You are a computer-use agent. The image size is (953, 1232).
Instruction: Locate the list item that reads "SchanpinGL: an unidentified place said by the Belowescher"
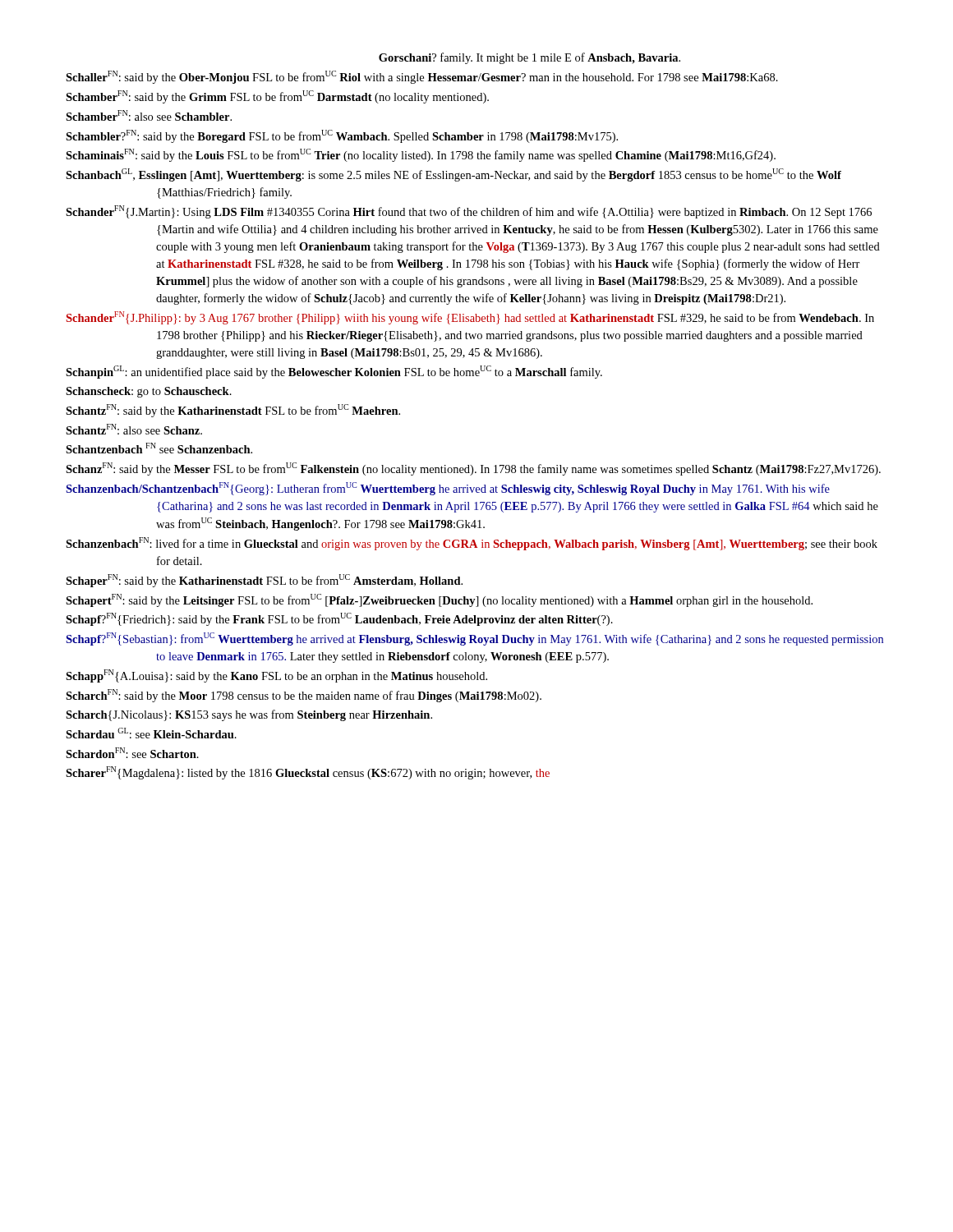334,371
